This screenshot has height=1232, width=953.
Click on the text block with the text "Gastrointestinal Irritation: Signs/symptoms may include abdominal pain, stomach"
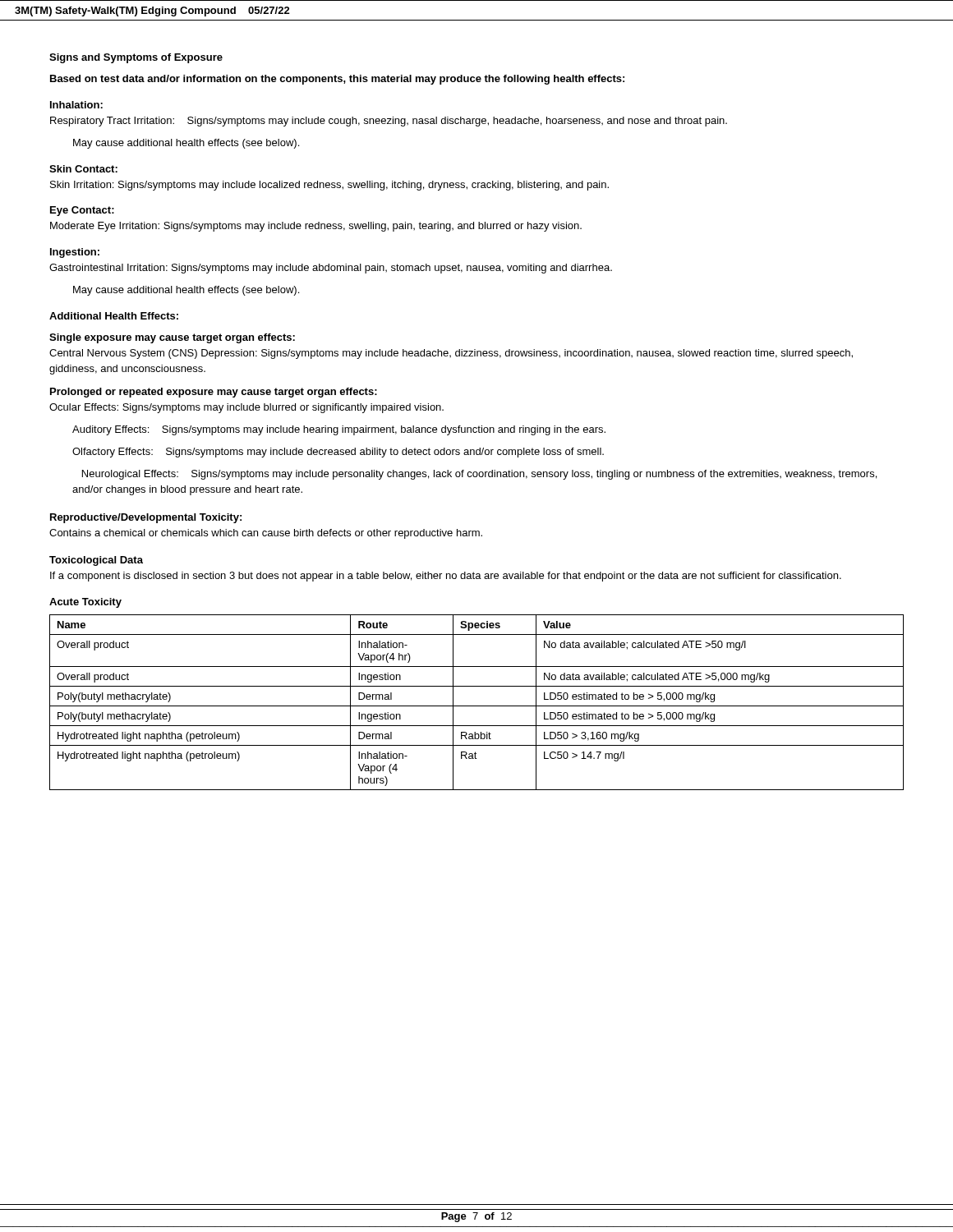pos(331,267)
